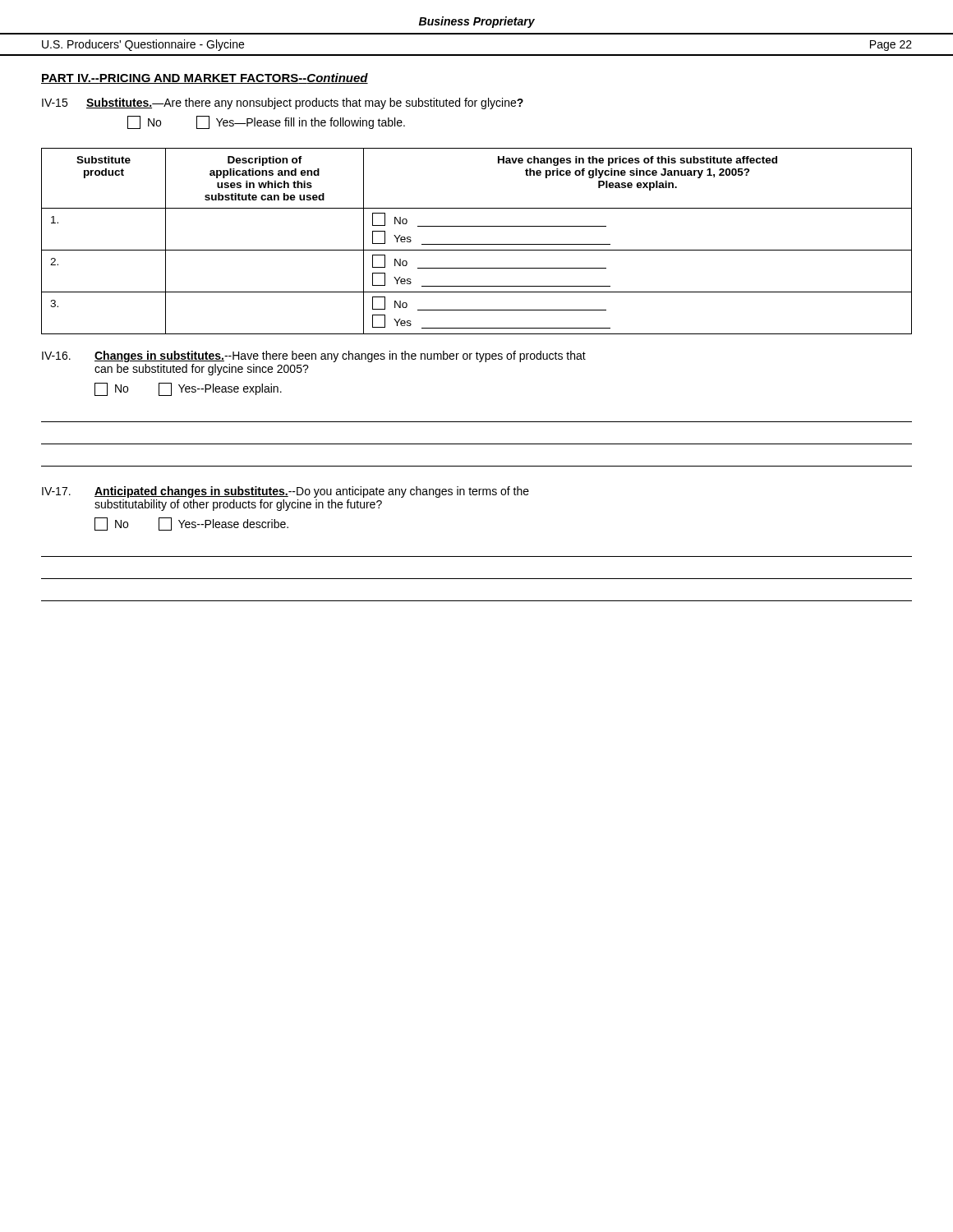Find the text starting "IV-16. Changes in substitutes.--Have there been any"
953x1232 pixels.
click(476, 373)
